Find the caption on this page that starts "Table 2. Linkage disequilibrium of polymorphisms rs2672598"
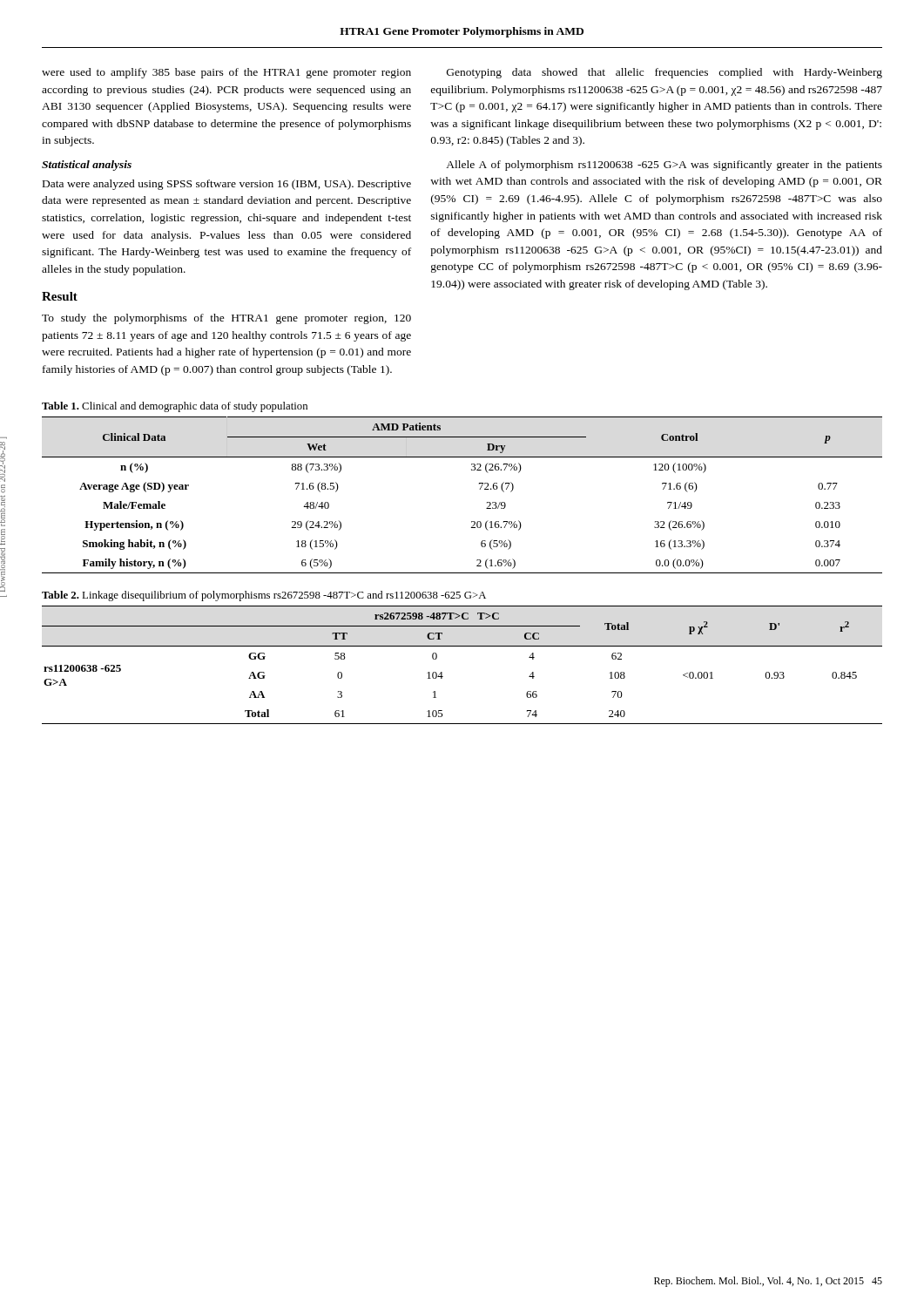Image resolution: width=924 pixels, height=1307 pixels. click(264, 596)
